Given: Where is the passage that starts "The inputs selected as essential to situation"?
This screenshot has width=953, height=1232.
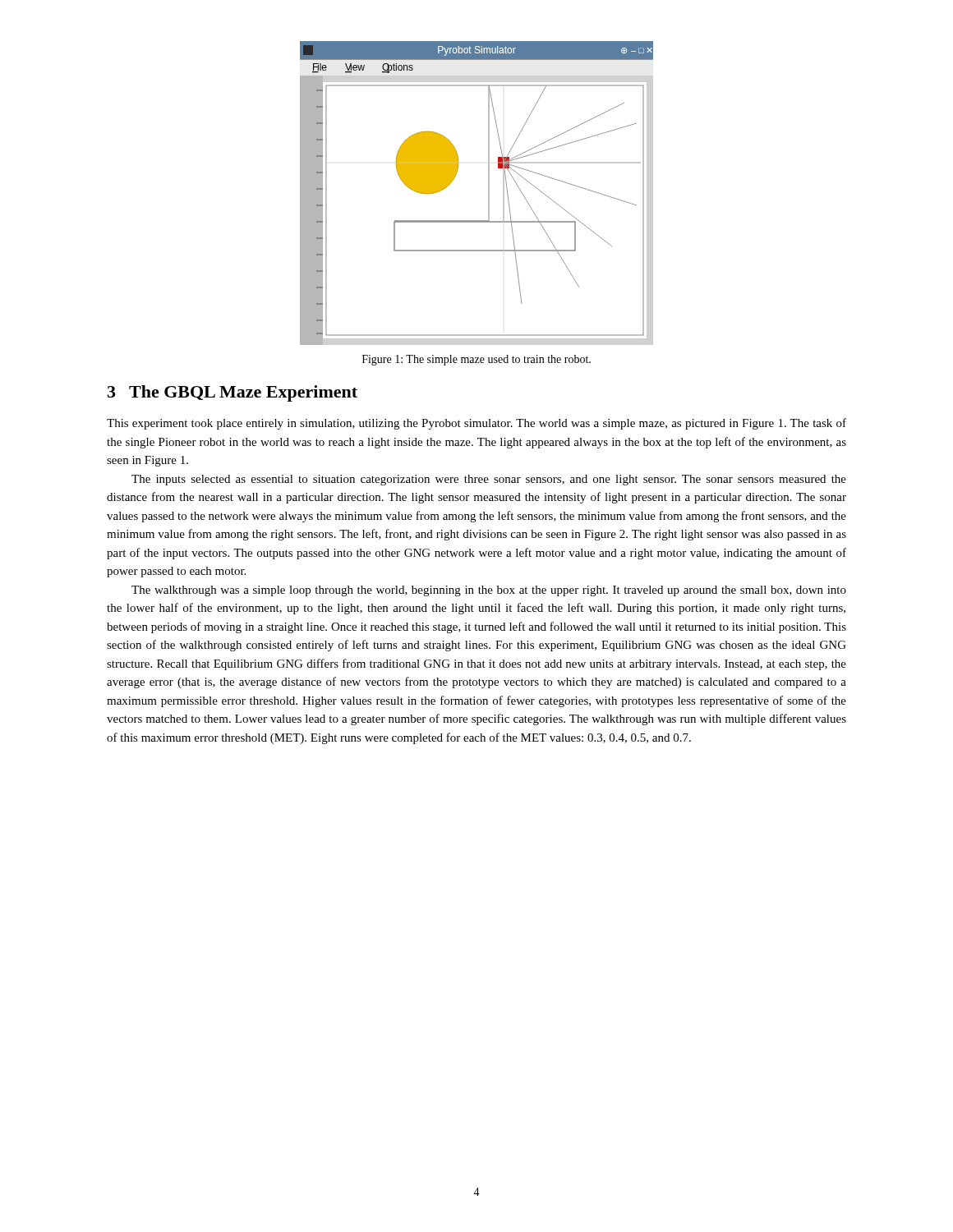Looking at the screenshot, I should tap(476, 525).
